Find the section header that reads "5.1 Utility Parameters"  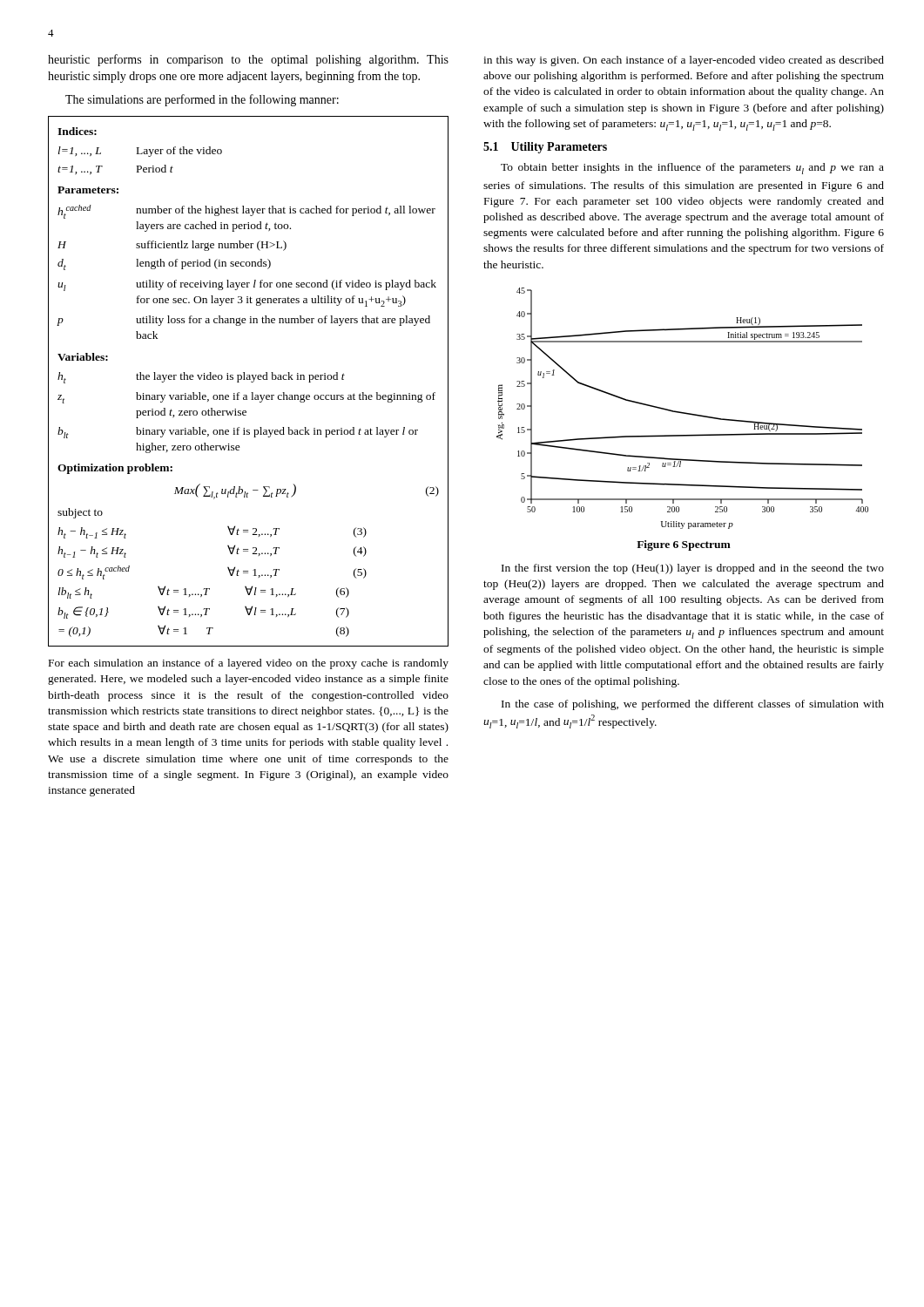[x=545, y=147]
